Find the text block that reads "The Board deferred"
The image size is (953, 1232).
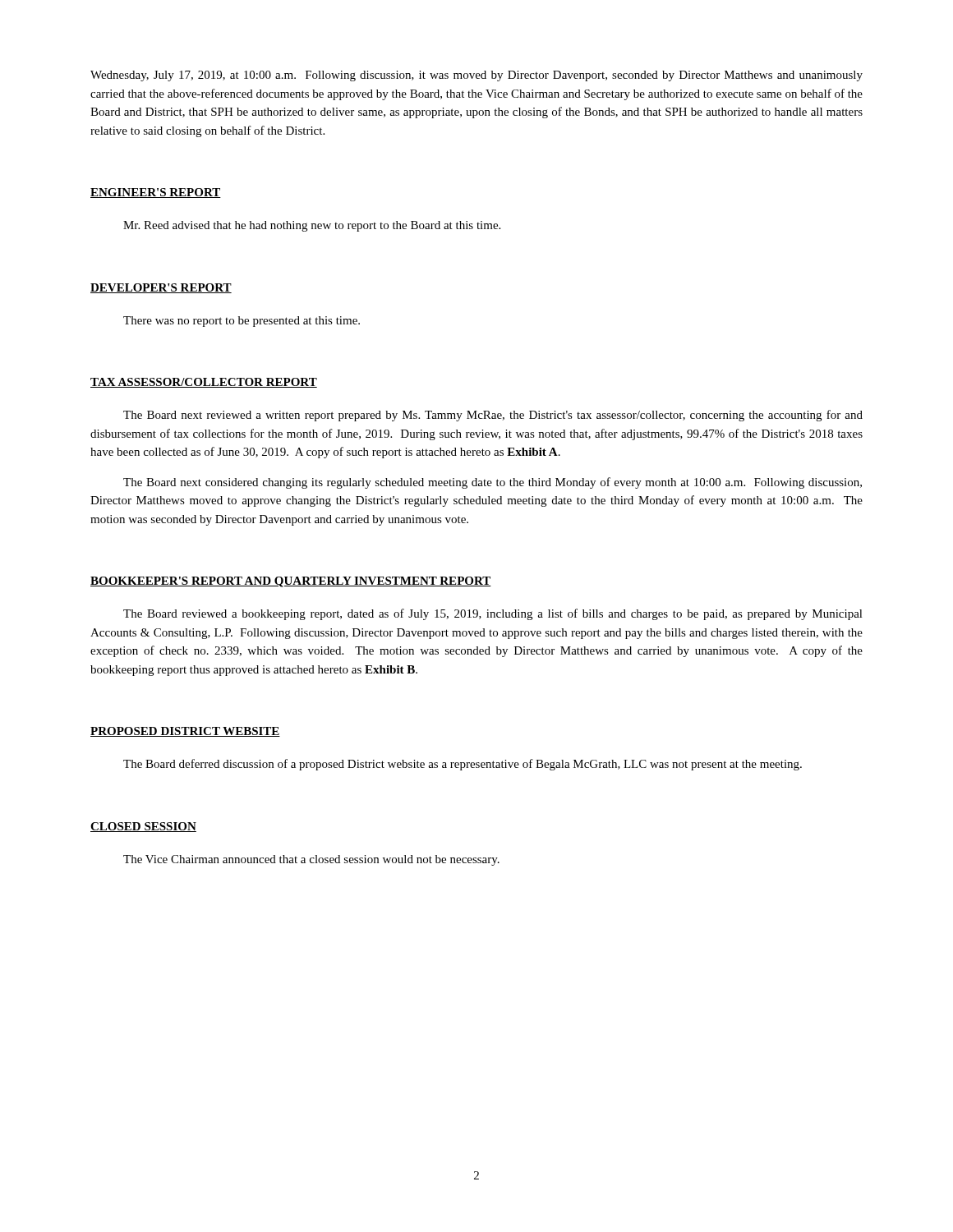click(463, 764)
